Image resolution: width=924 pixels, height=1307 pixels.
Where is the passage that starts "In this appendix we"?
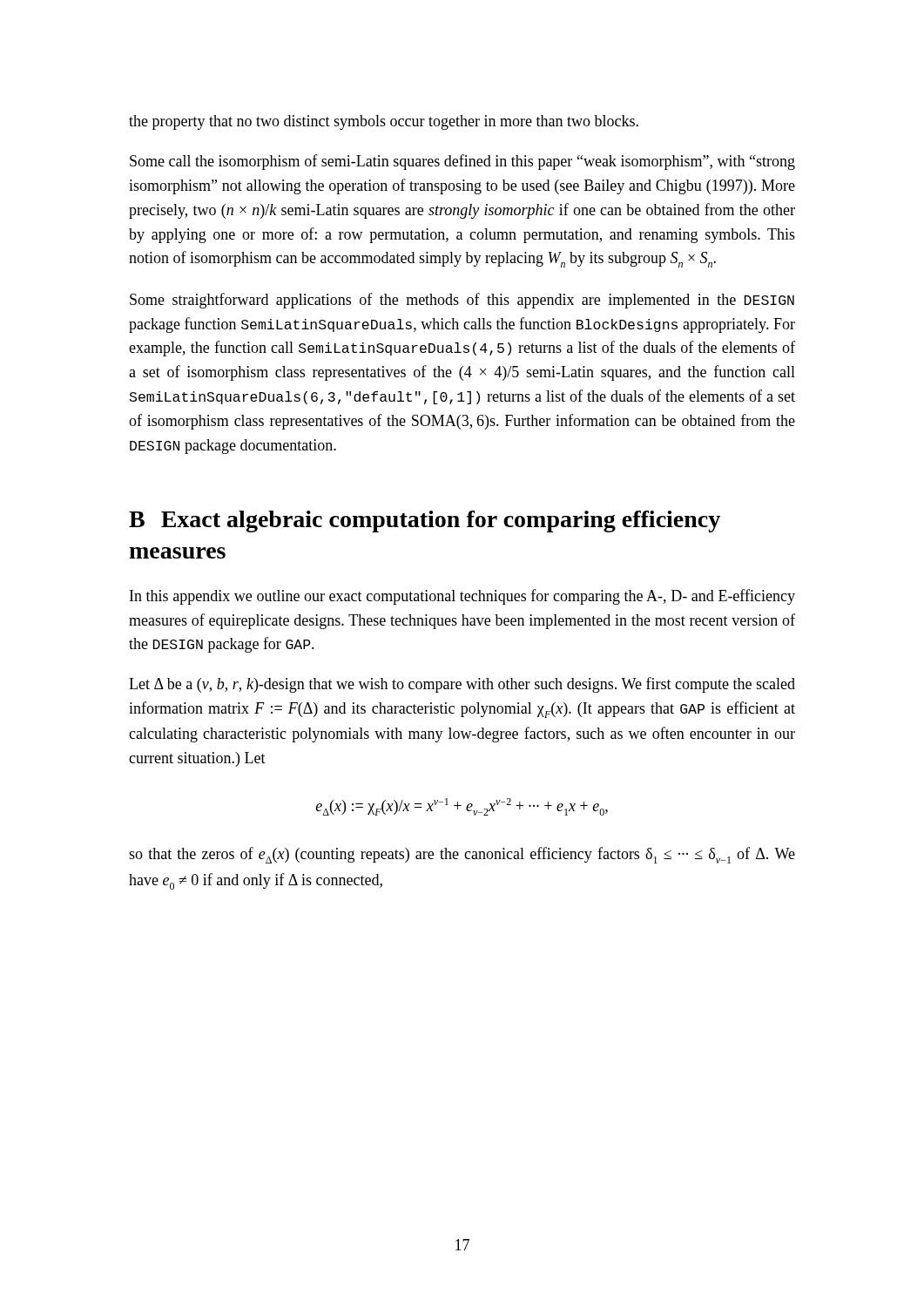click(x=462, y=678)
